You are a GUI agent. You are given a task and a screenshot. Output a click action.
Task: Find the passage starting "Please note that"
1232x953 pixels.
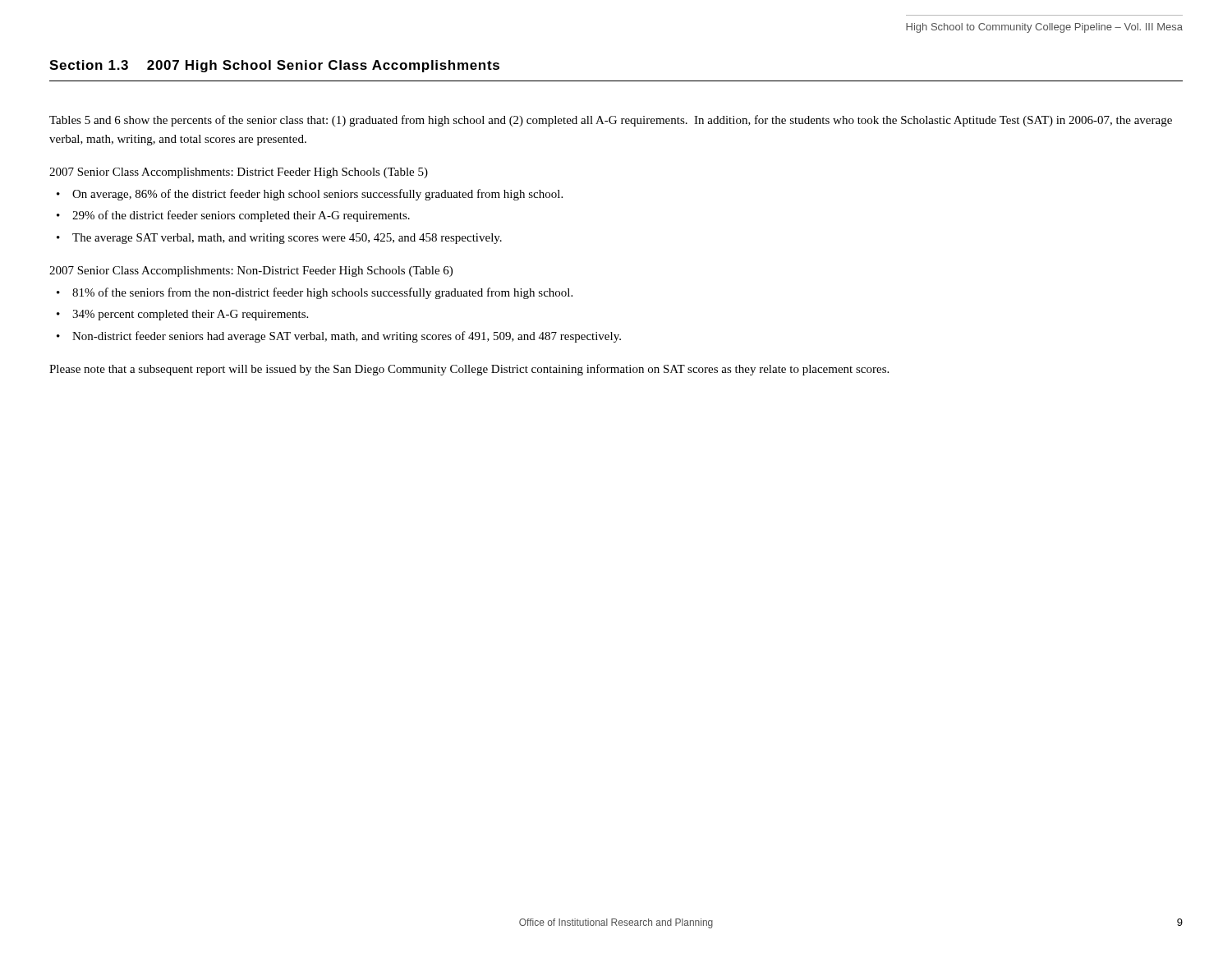[470, 369]
